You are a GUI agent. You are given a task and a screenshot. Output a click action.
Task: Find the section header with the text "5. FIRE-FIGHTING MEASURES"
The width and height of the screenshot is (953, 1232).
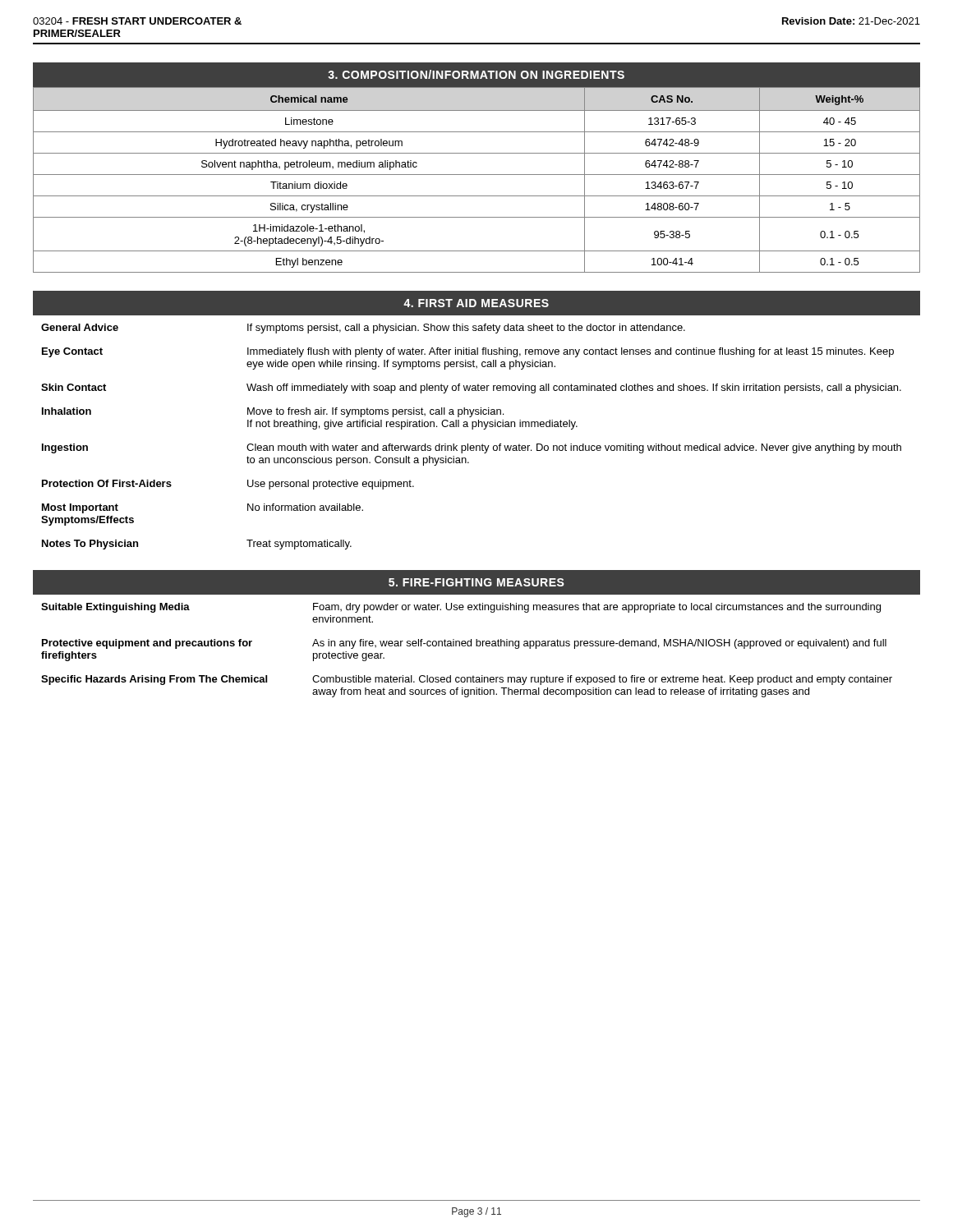[x=476, y=582]
